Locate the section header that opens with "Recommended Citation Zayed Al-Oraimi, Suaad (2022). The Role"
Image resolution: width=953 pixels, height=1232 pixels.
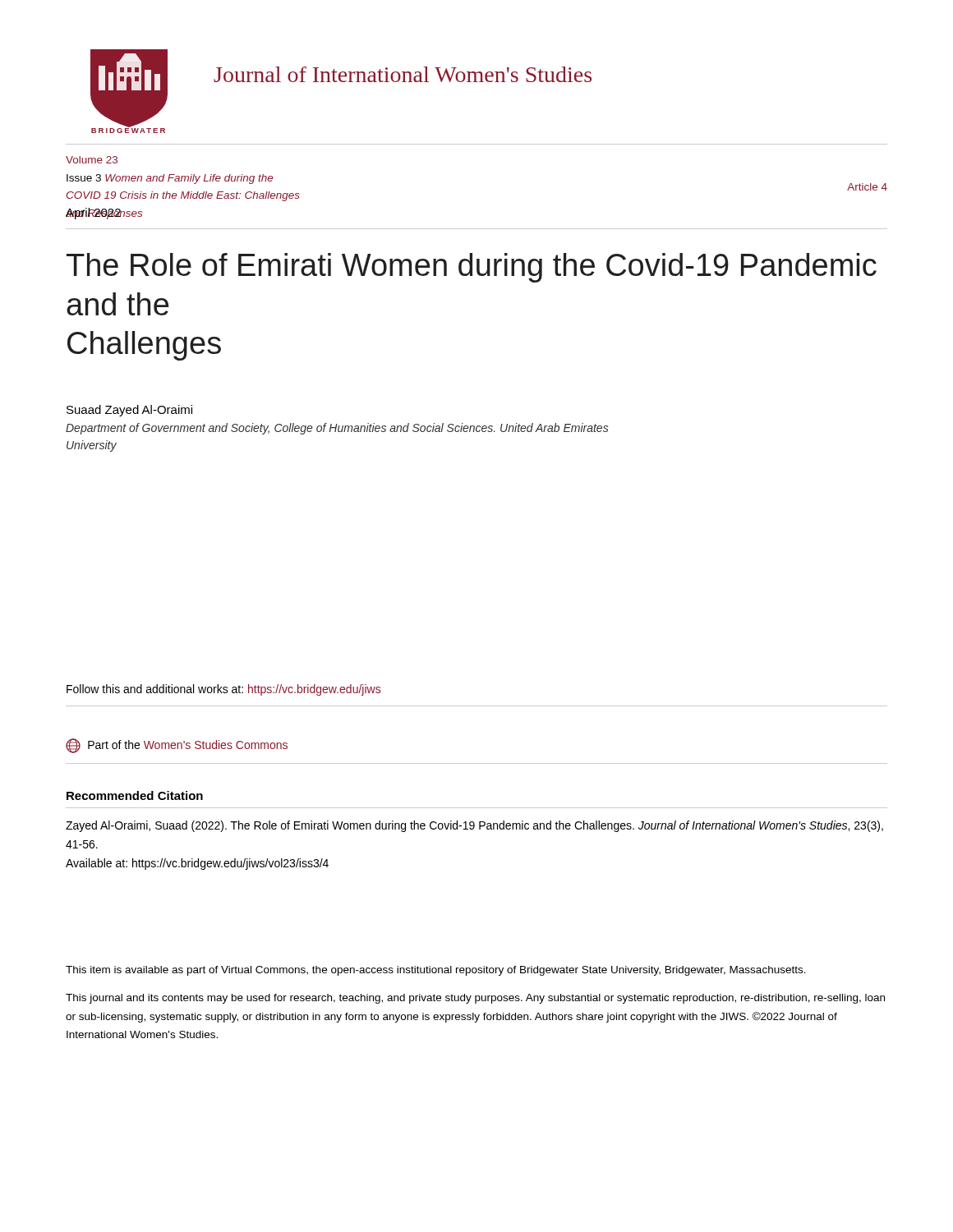476,831
